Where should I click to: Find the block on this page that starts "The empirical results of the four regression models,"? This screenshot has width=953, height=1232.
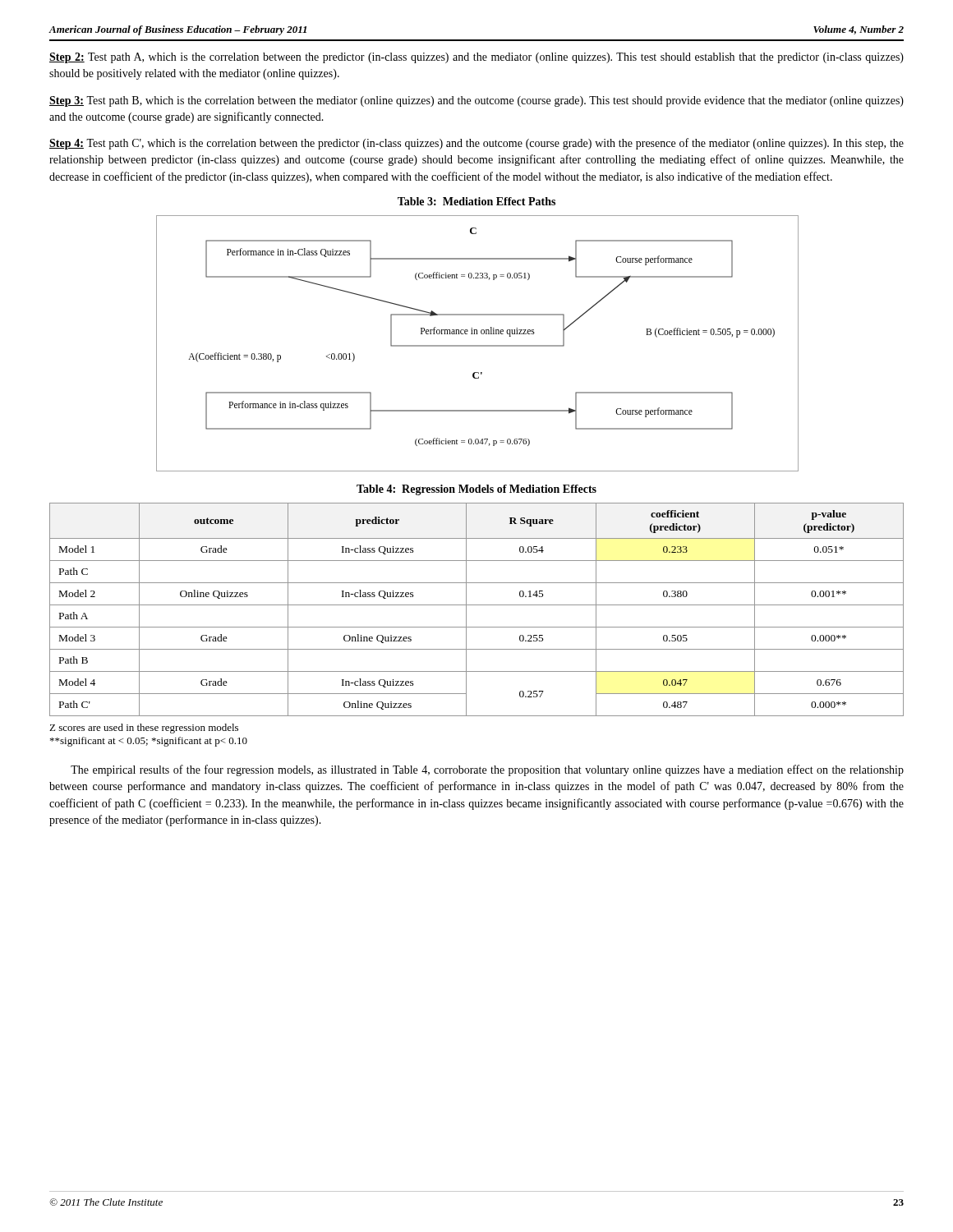click(476, 795)
